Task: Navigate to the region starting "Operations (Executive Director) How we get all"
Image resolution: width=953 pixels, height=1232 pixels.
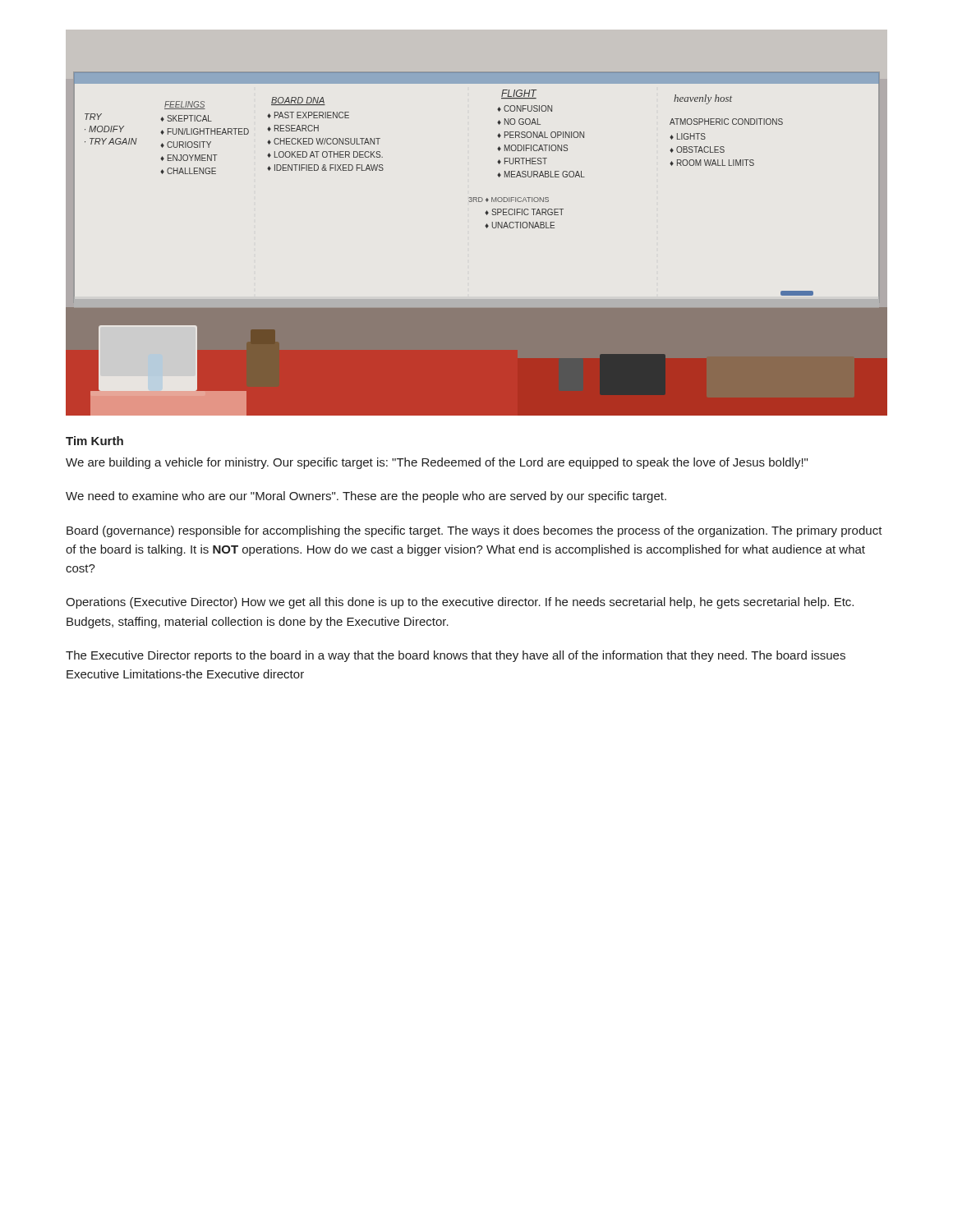Action: [460, 611]
